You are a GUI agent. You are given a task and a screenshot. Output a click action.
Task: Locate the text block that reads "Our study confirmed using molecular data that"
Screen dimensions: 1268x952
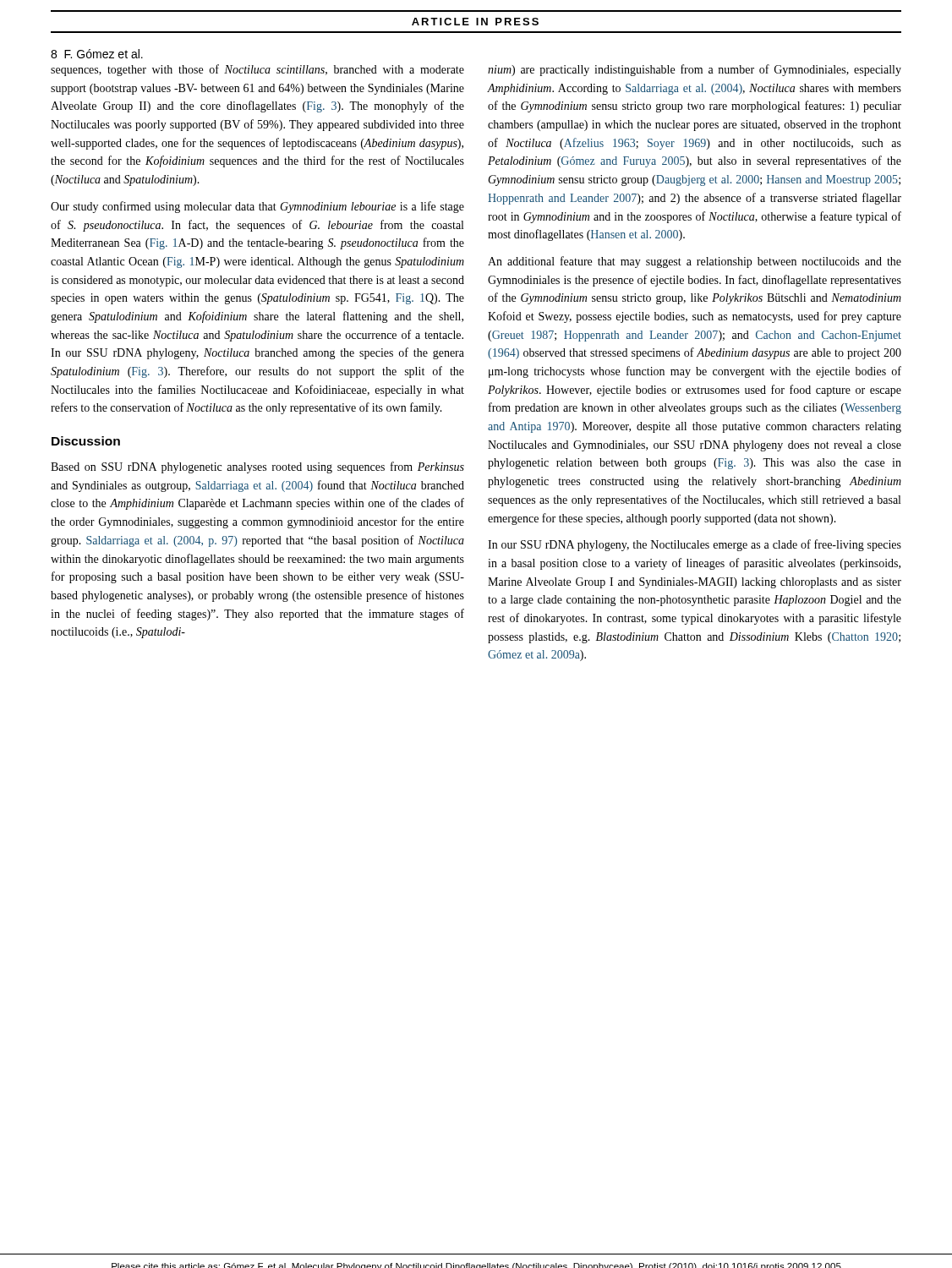[257, 308]
